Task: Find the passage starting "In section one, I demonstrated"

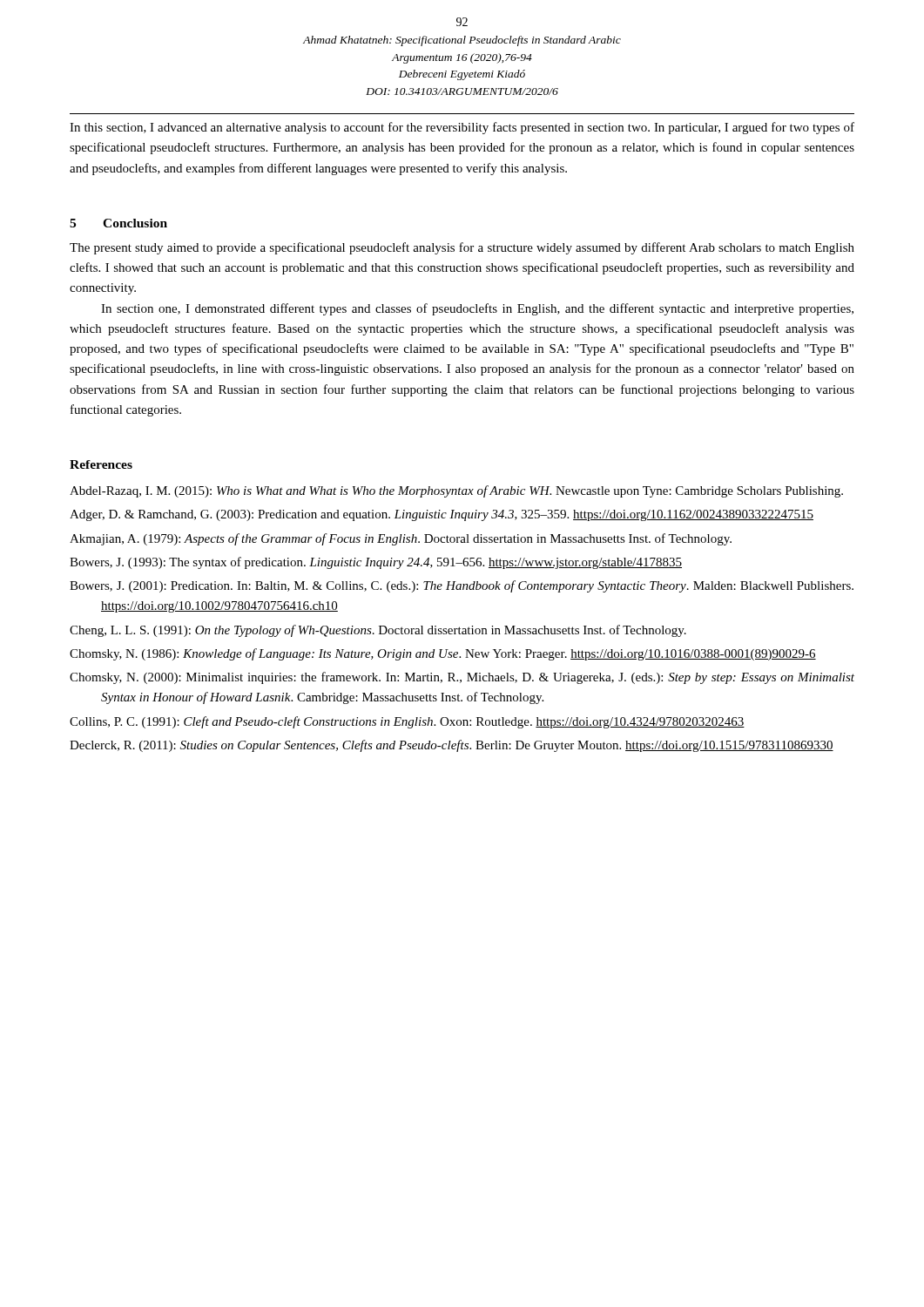Action: 462,359
